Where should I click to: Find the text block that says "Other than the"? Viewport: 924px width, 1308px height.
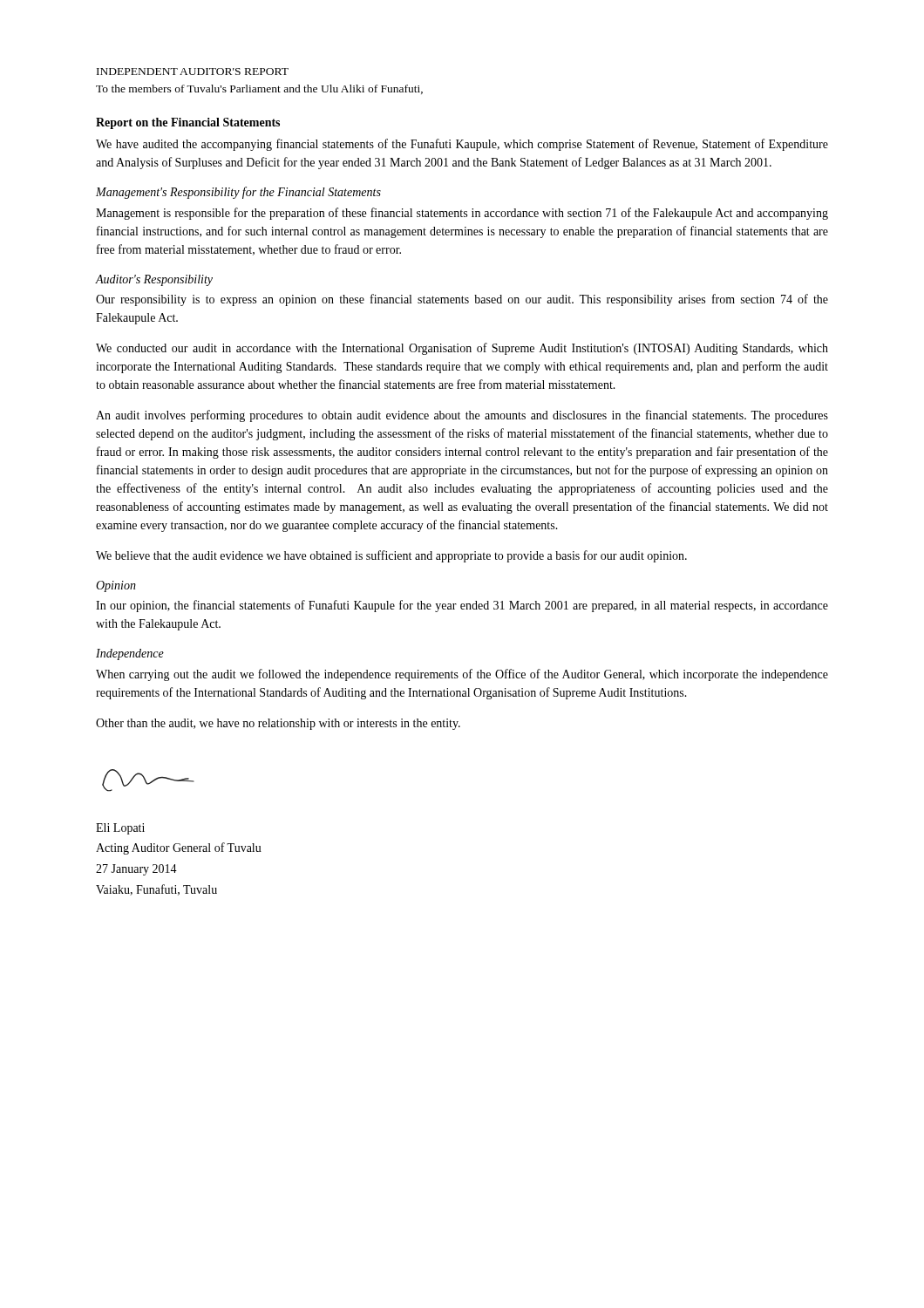tap(278, 723)
